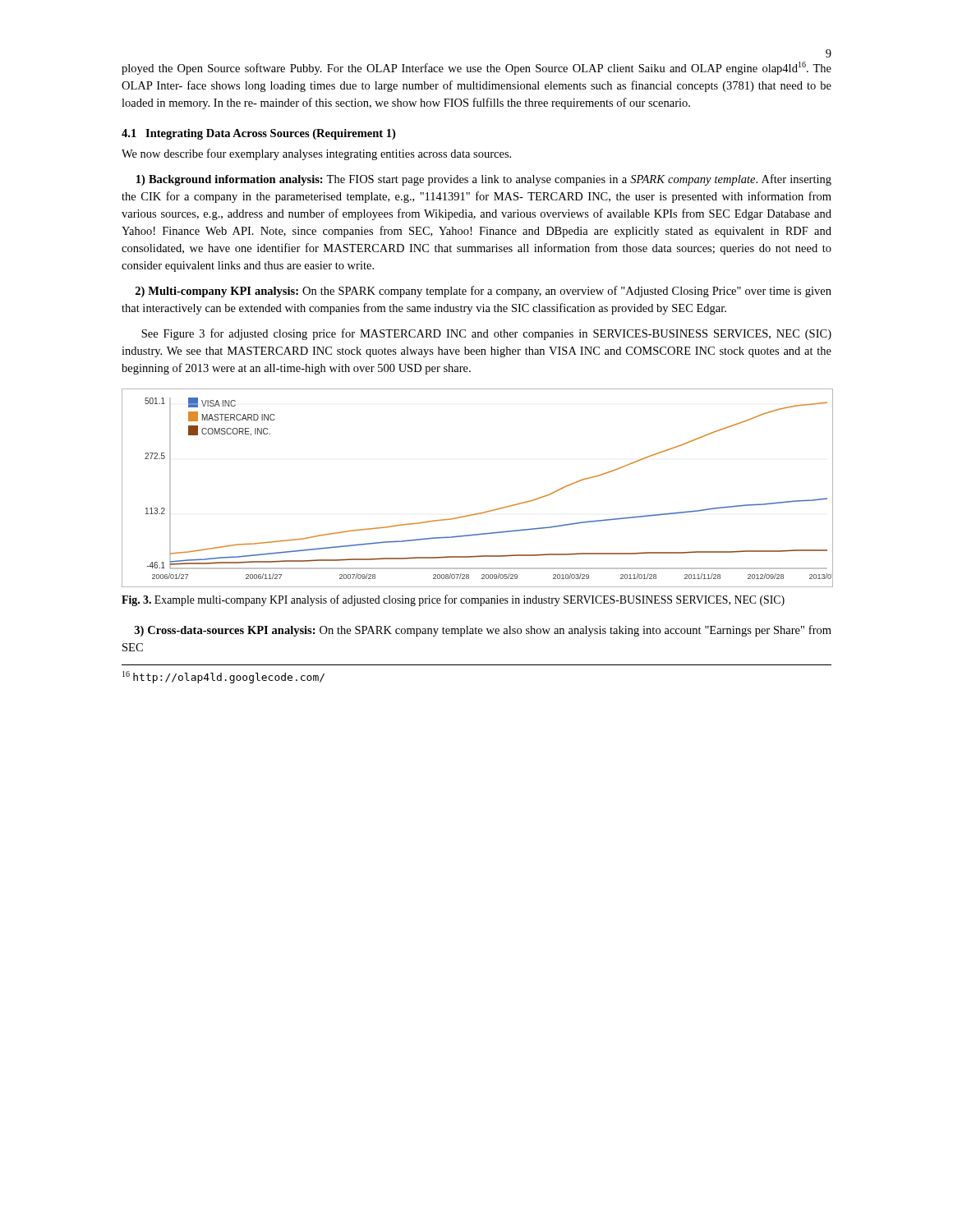This screenshot has height=1232, width=953.
Task: Locate the block of text that opens with "2) Multi-company KPI analysis: On the"
Action: pyautogui.click(x=476, y=300)
